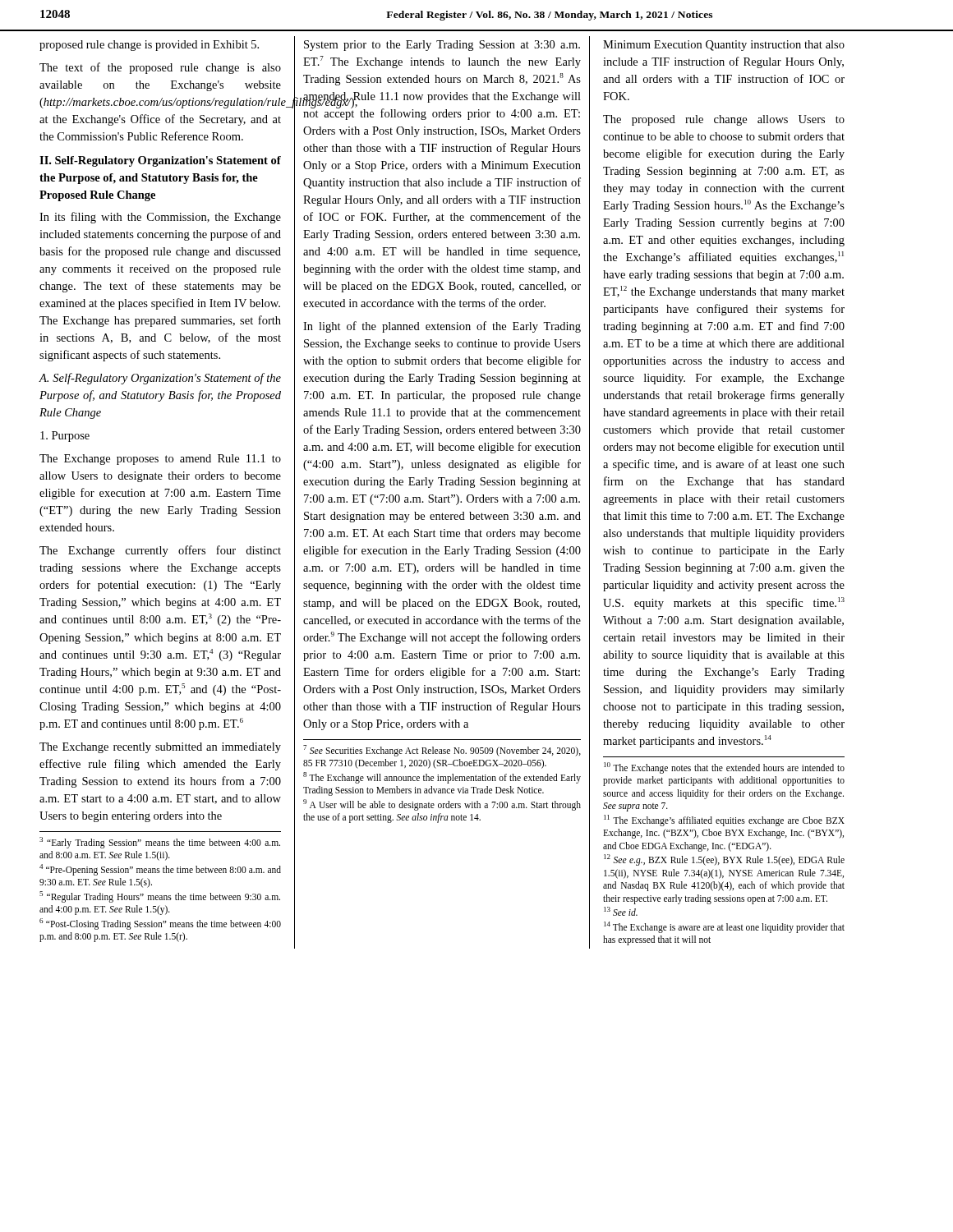Locate the block of text that opens with "proposed rule change is"
The width and height of the screenshot is (953, 1232).
[x=160, y=91]
